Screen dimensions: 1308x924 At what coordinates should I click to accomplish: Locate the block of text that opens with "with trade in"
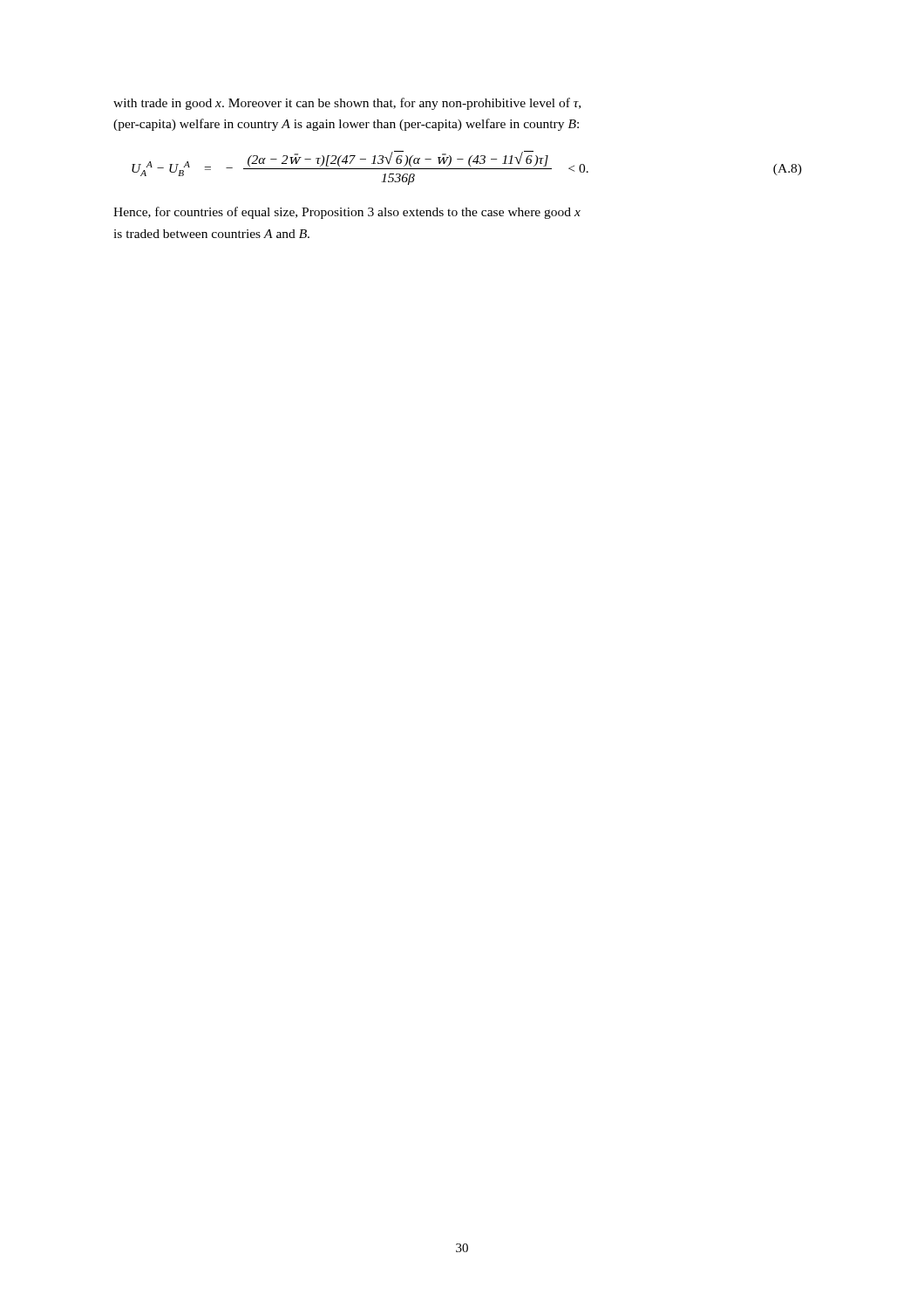click(462, 114)
